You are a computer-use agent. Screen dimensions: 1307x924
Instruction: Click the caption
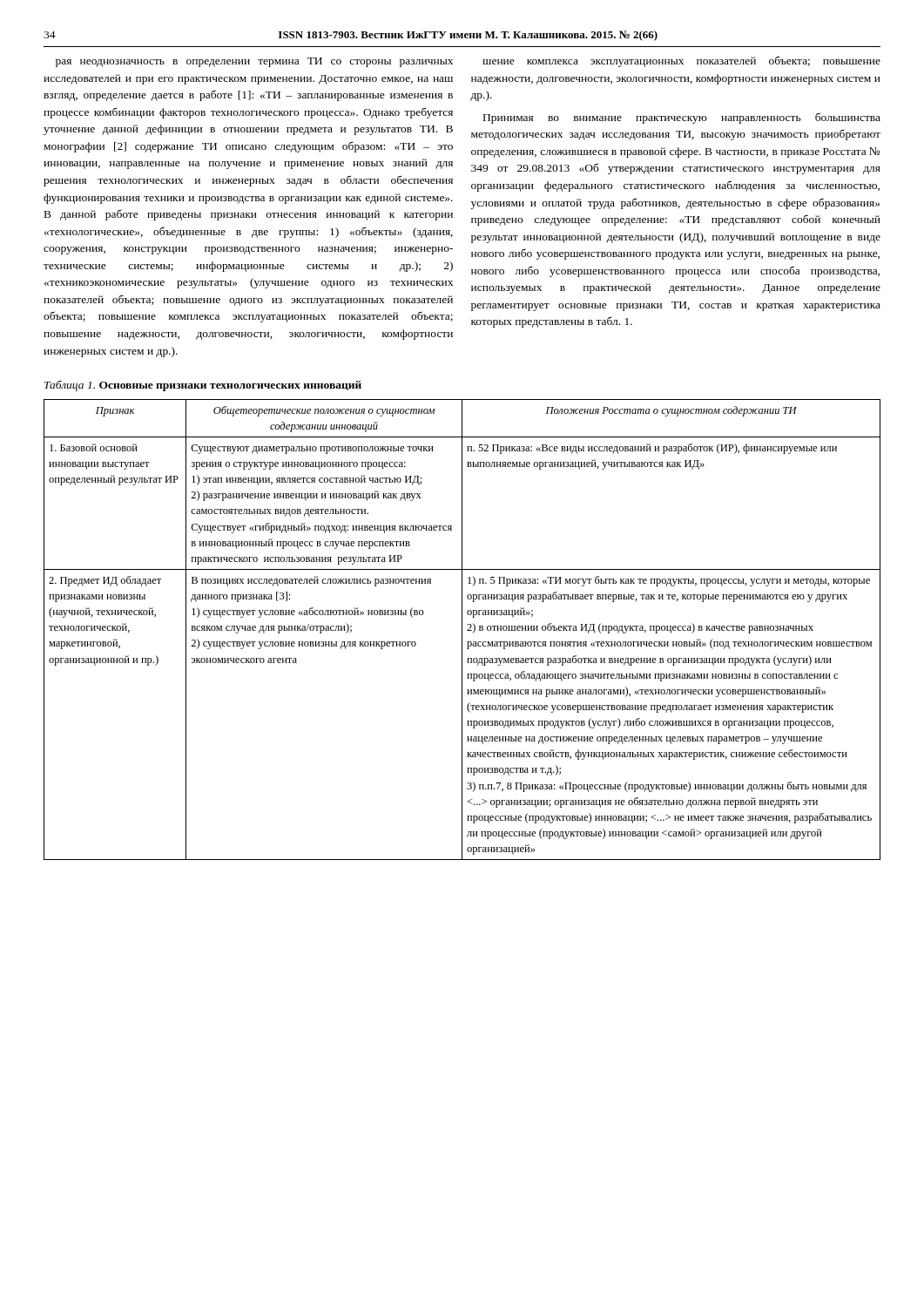pos(203,385)
